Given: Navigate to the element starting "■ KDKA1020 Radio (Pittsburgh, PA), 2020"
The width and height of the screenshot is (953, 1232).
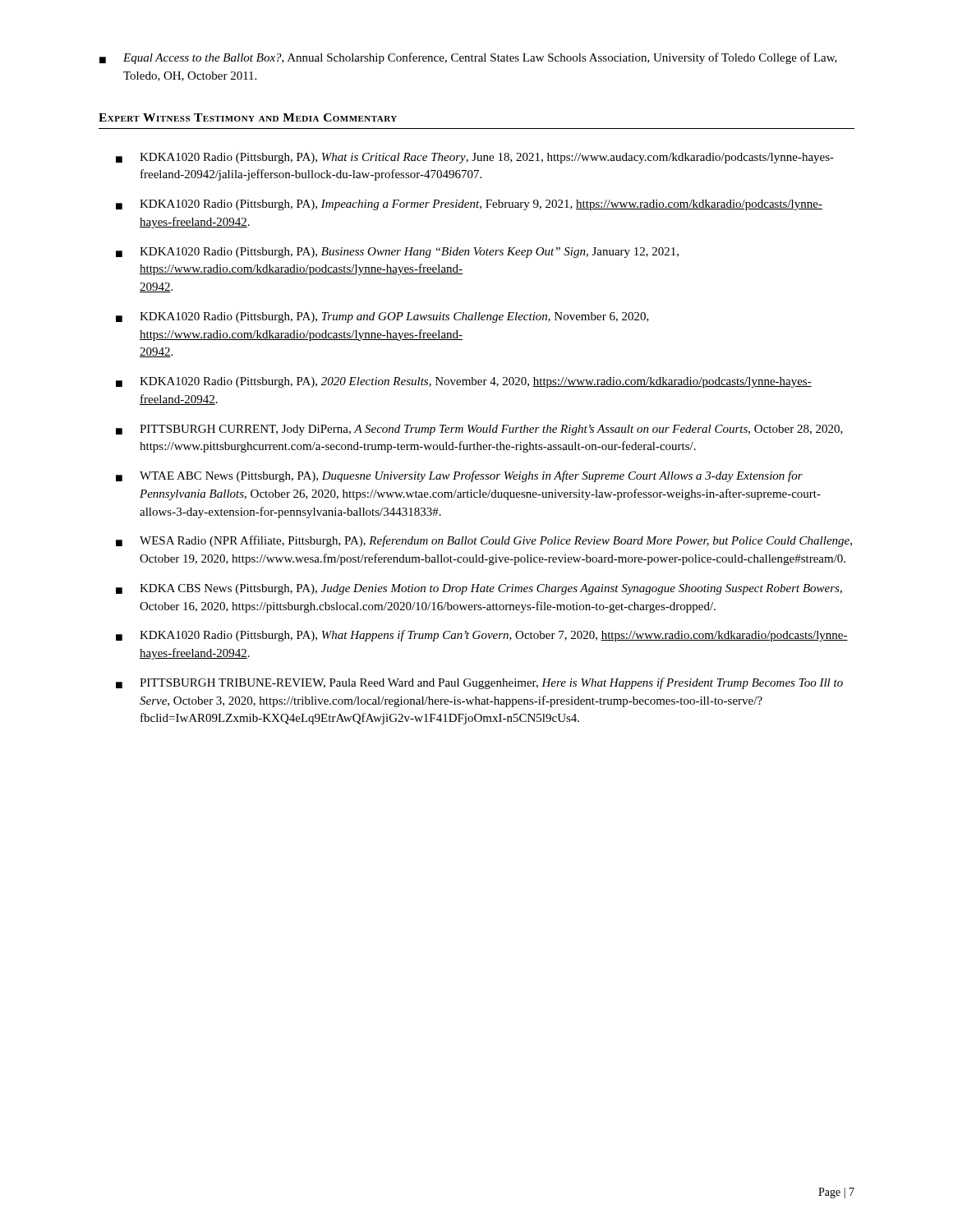Looking at the screenshot, I should tap(485, 391).
